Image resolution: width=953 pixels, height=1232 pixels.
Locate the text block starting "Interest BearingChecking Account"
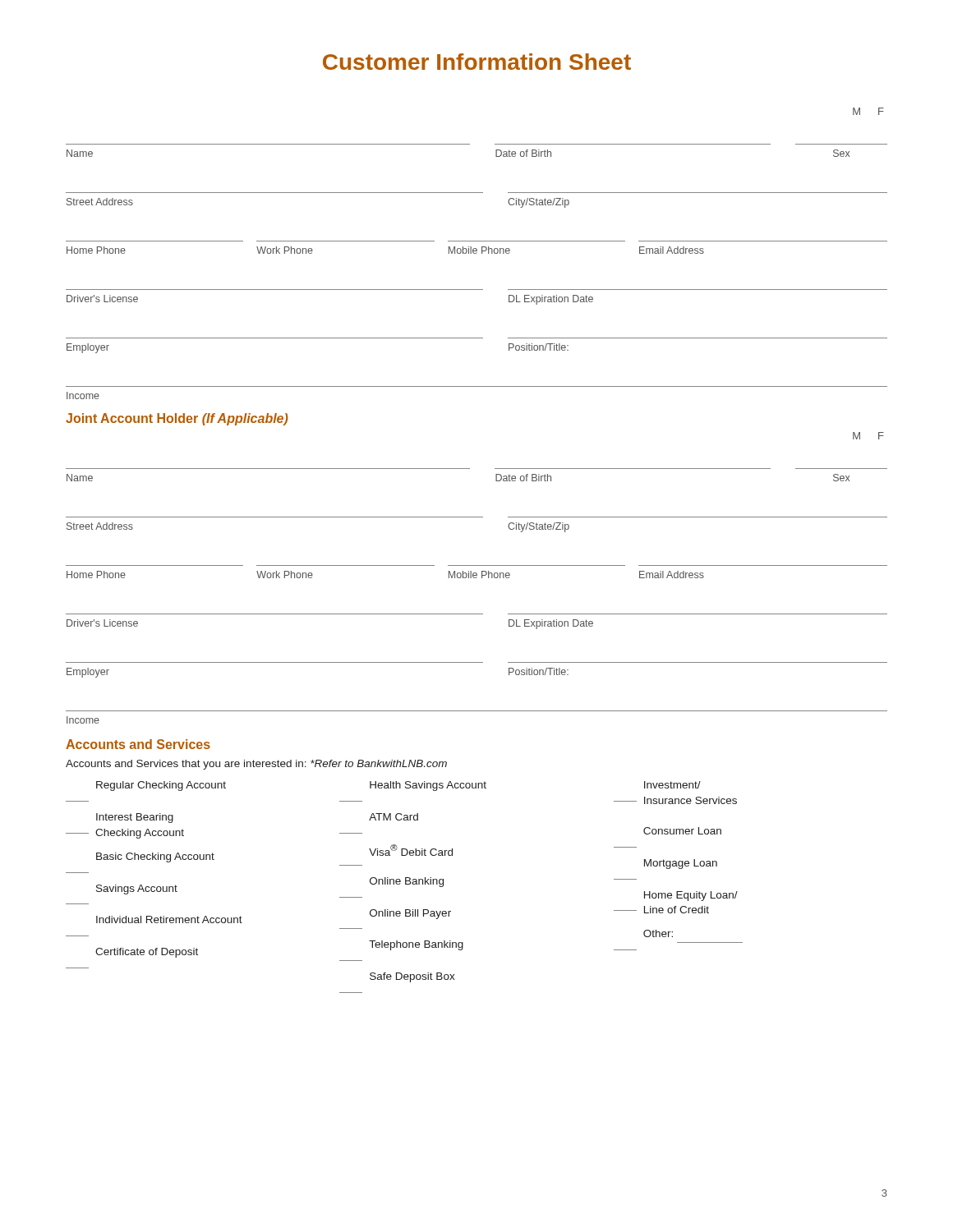pyautogui.click(x=125, y=825)
